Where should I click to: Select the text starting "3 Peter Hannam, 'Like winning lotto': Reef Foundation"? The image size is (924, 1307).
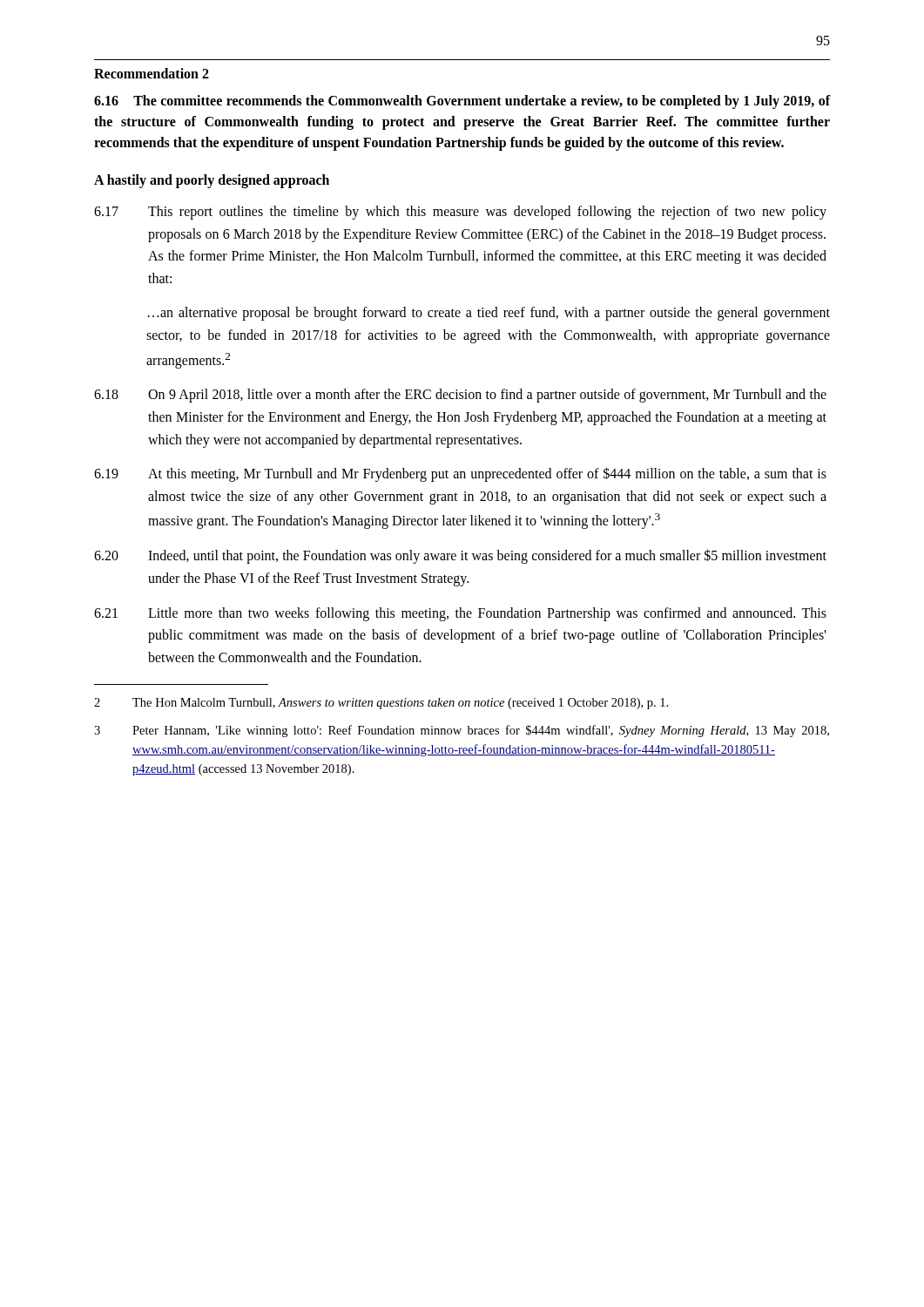462,750
